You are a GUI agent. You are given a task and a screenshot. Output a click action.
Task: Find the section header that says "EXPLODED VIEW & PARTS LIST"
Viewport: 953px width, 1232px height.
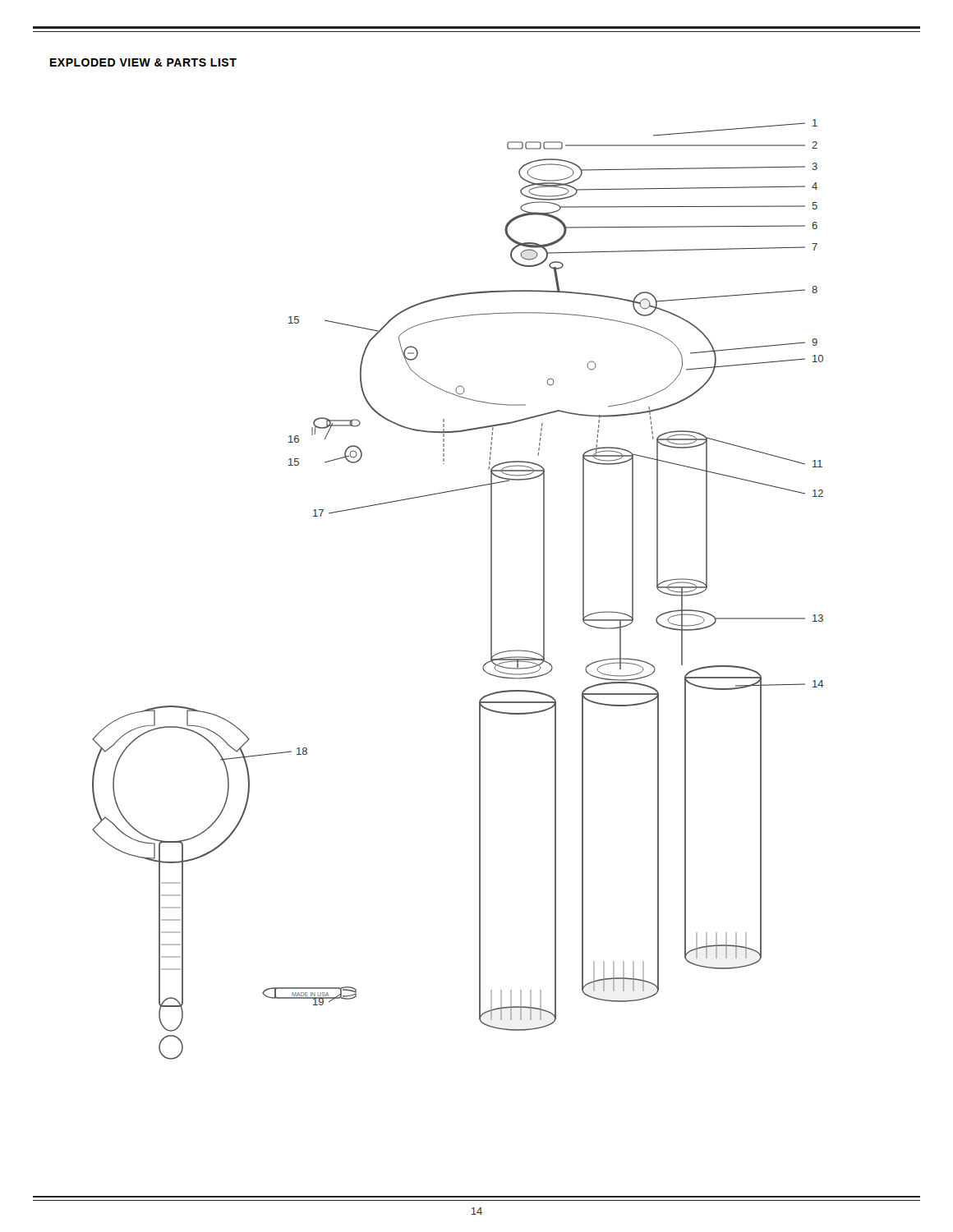(x=143, y=62)
